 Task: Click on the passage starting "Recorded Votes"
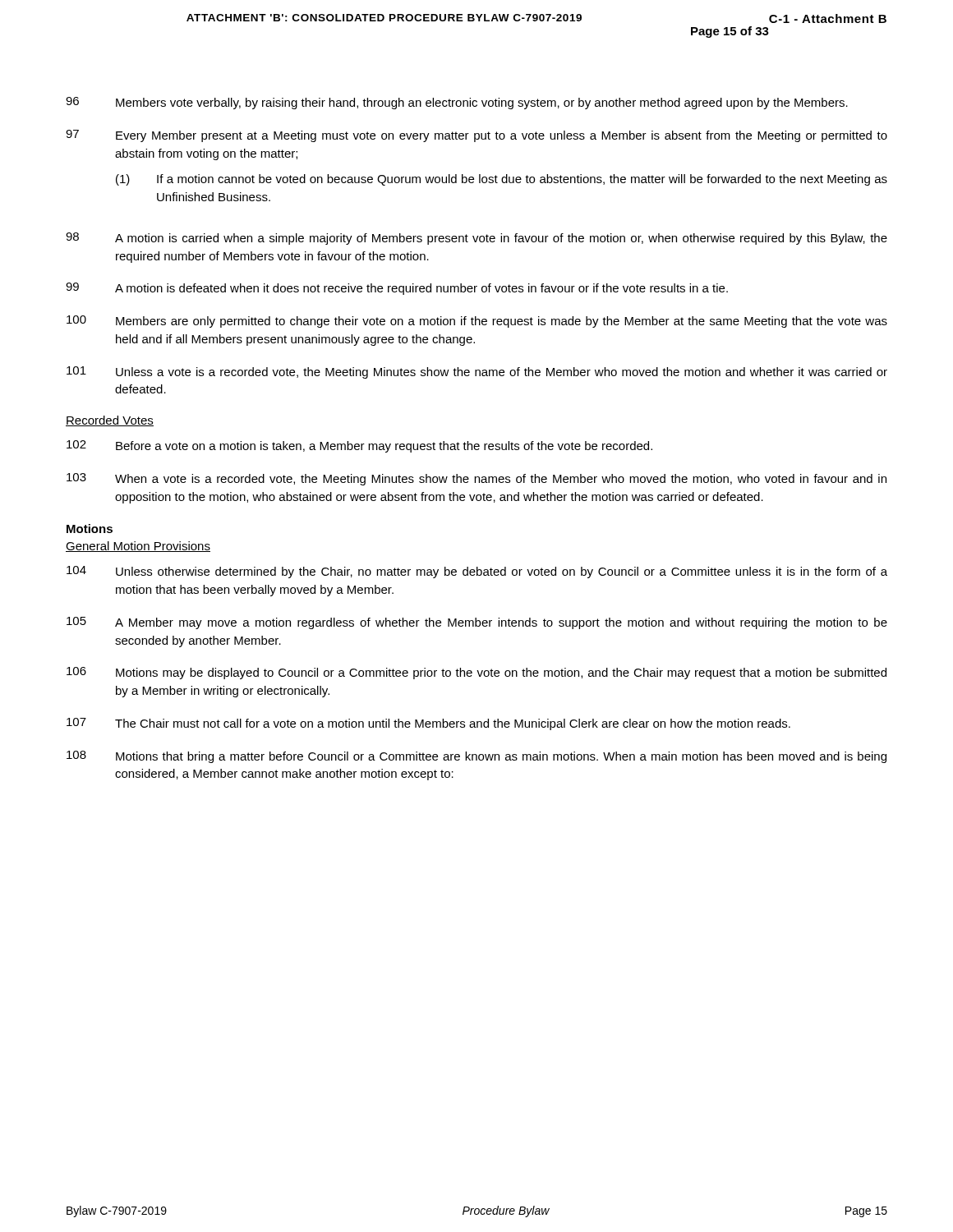[x=110, y=420]
